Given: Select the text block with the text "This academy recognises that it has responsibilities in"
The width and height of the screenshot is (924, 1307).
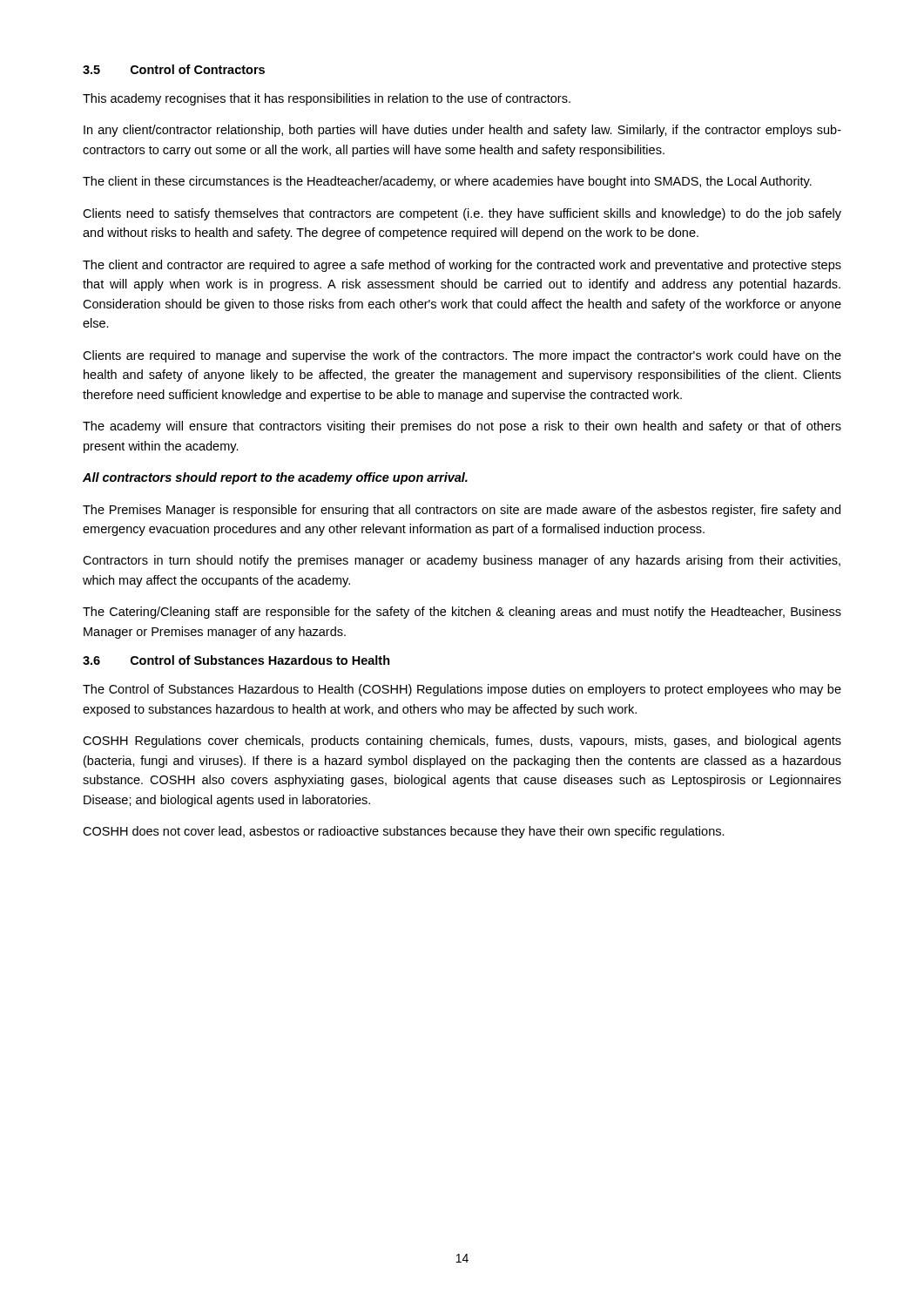Looking at the screenshot, I should click(x=462, y=99).
